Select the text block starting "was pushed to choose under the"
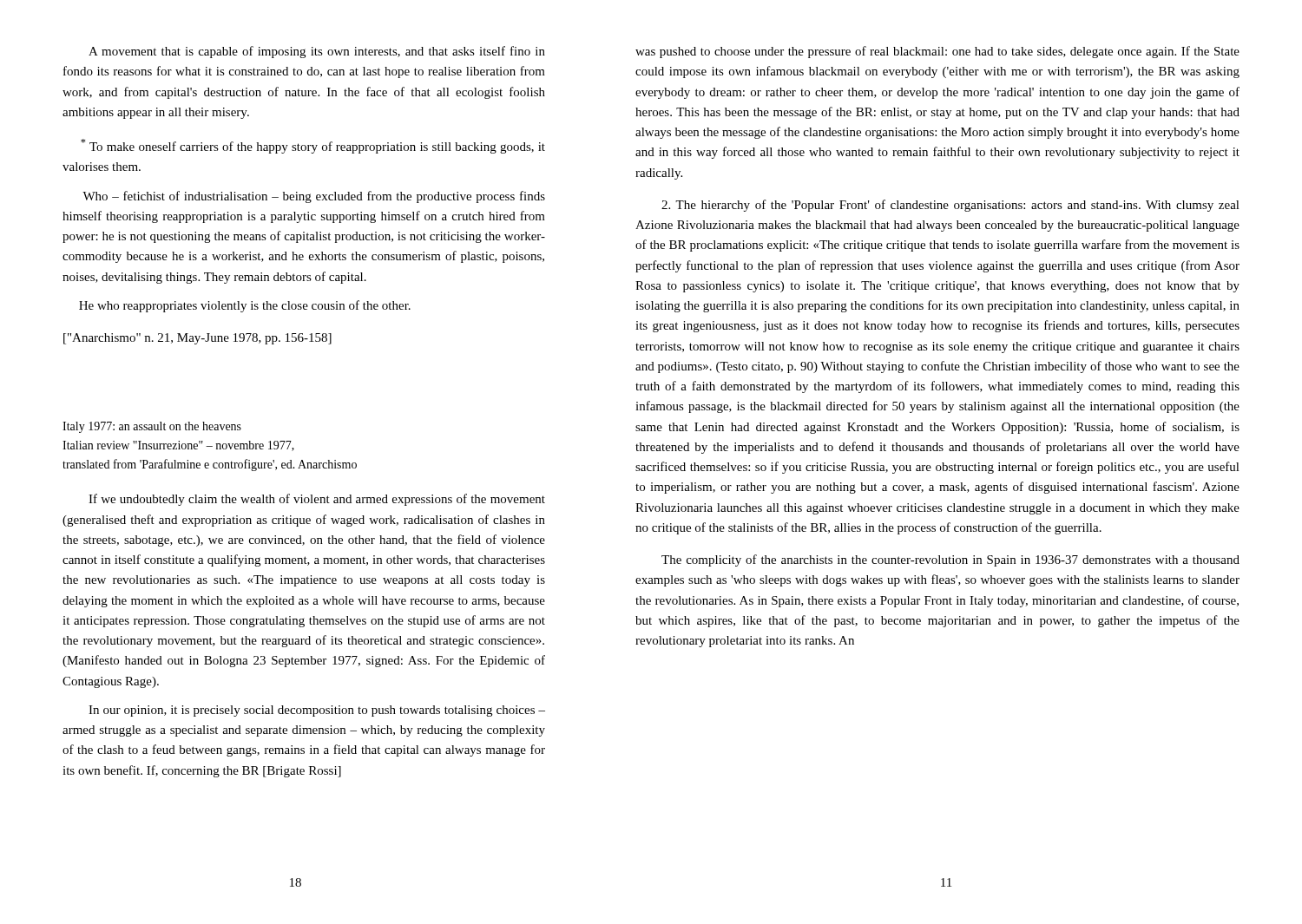Viewport: 1302px width, 924px height. tap(937, 112)
